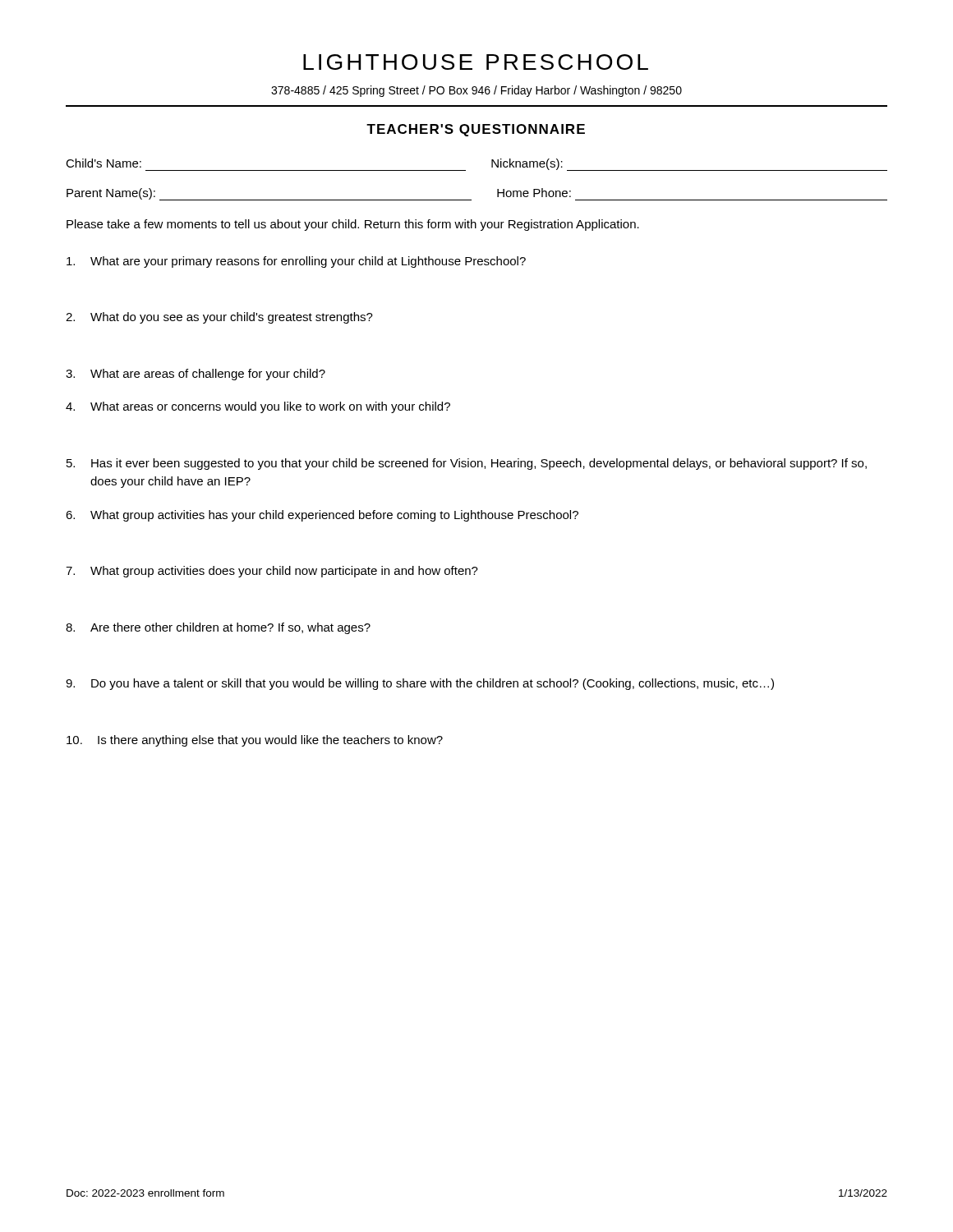Click on the list item that reads "What are your primary reasons for enrolling"
The image size is (953, 1232).
[476, 261]
